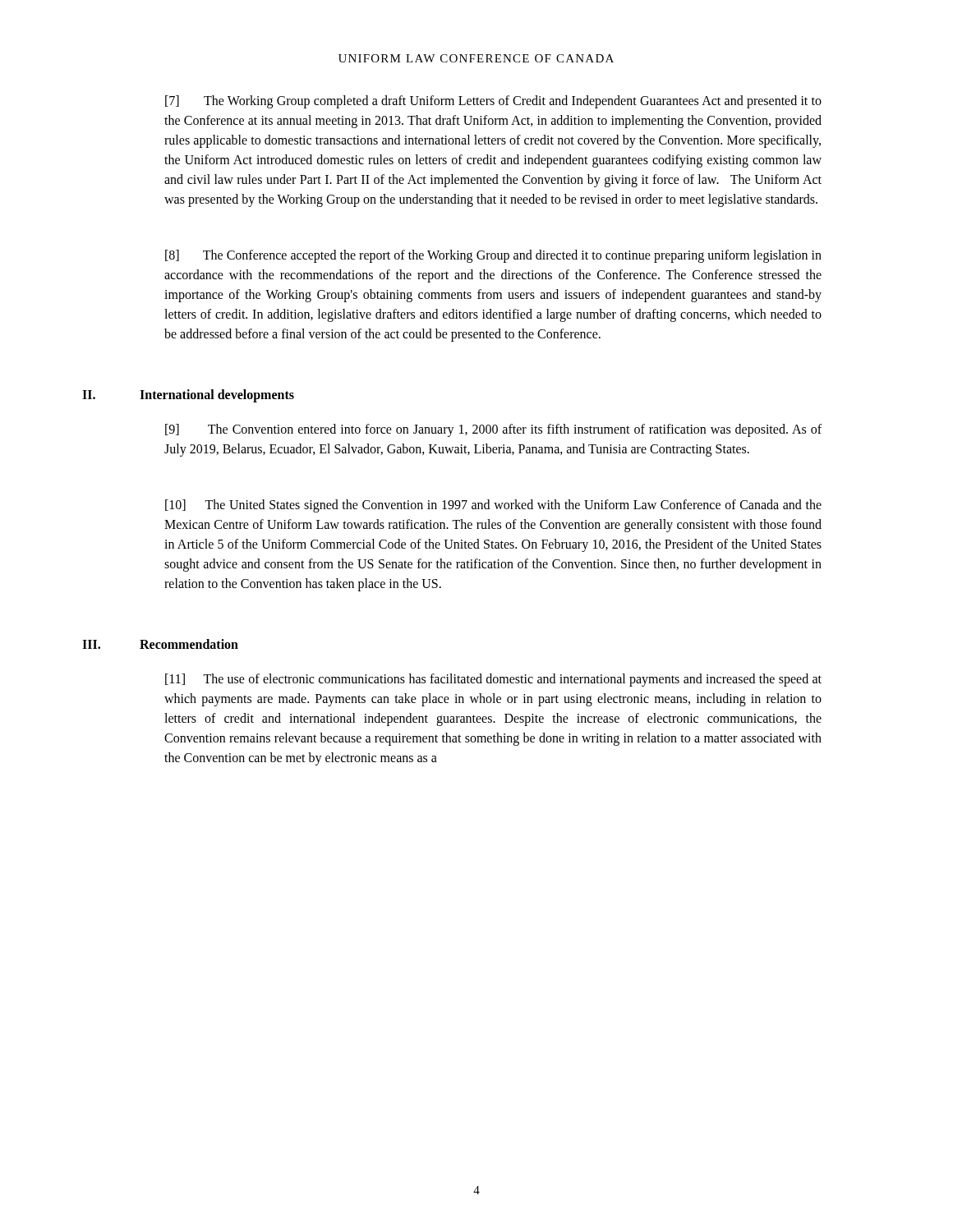The width and height of the screenshot is (953, 1232).
Task: Select the text starting "[7] The Working Group completed a draft Uniform"
Action: click(x=493, y=150)
